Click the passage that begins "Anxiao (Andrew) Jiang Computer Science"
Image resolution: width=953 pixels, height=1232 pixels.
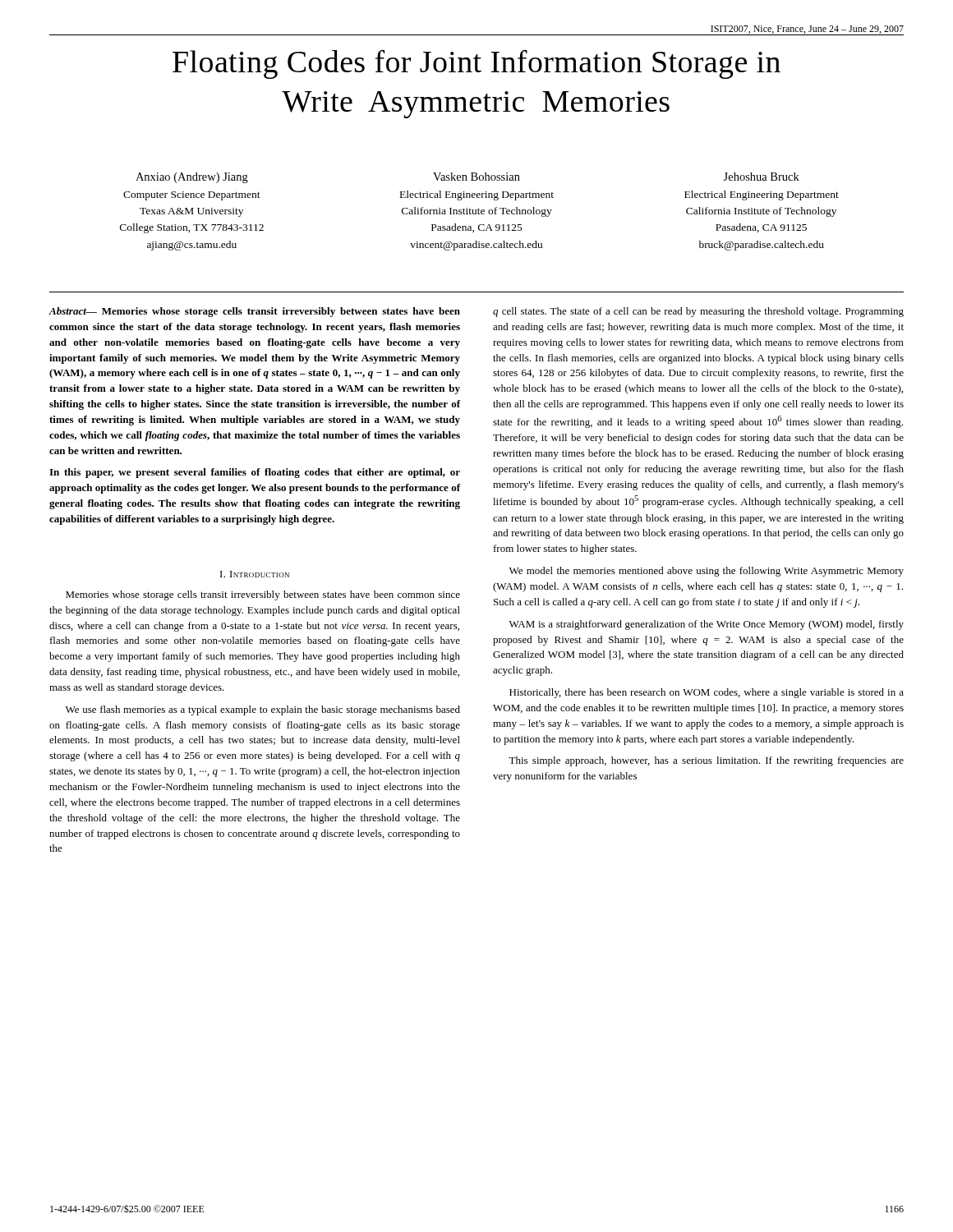192,209
